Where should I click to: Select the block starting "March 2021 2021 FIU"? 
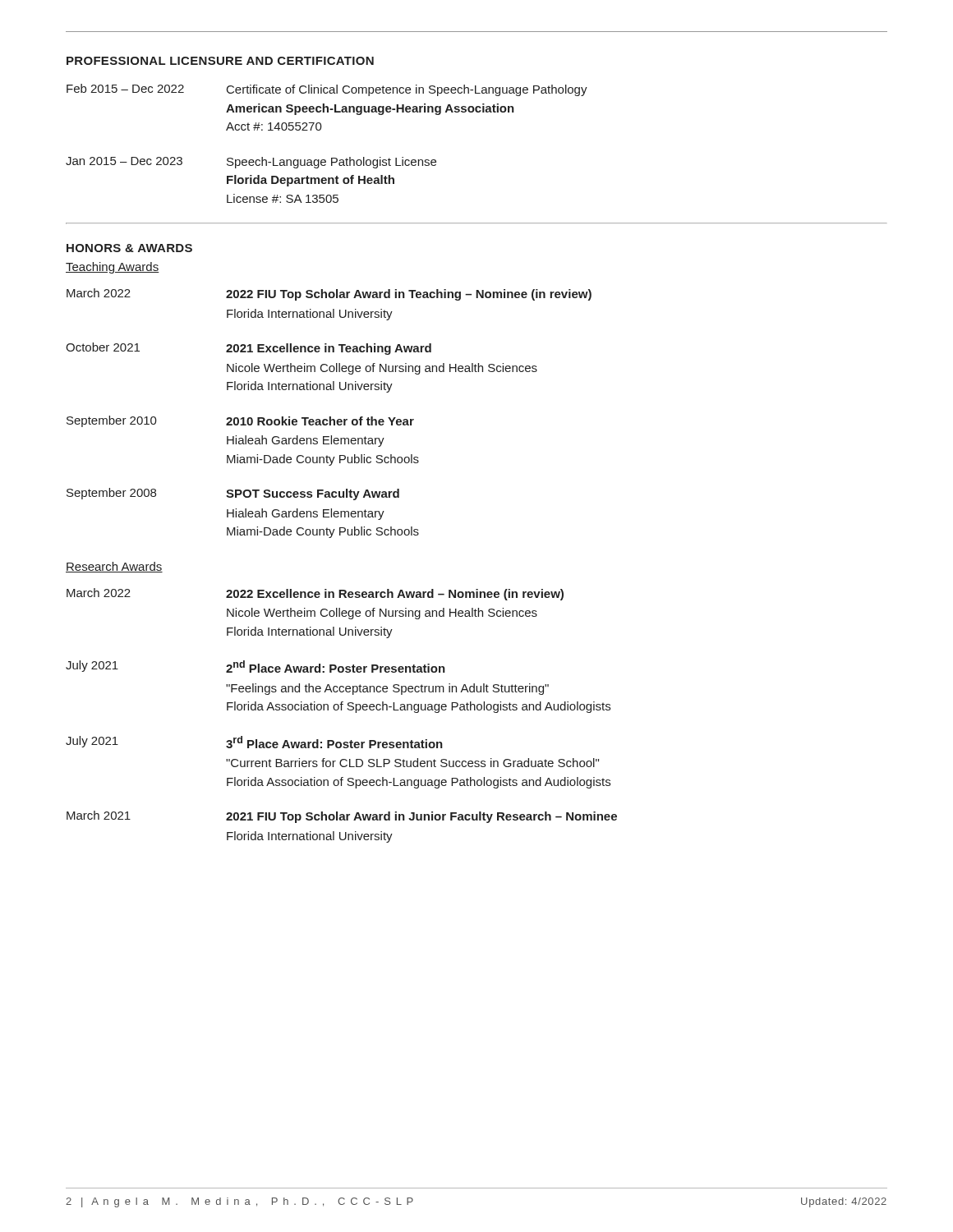[x=476, y=826]
